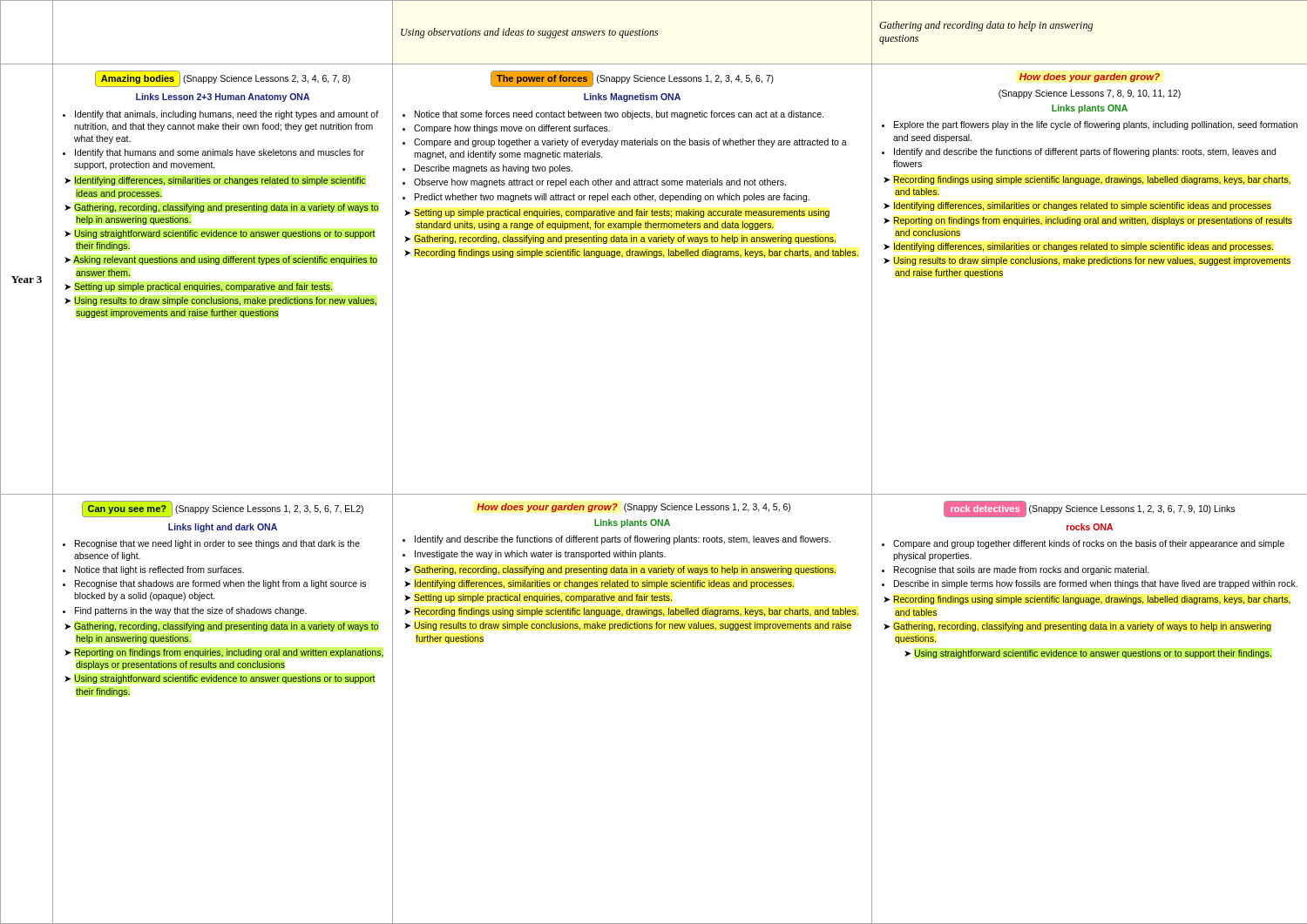Viewport: 1307px width, 924px height.
Task: Select the section header containing "Gathering and recording data to help"
Action: pyautogui.click(x=986, y=32)
